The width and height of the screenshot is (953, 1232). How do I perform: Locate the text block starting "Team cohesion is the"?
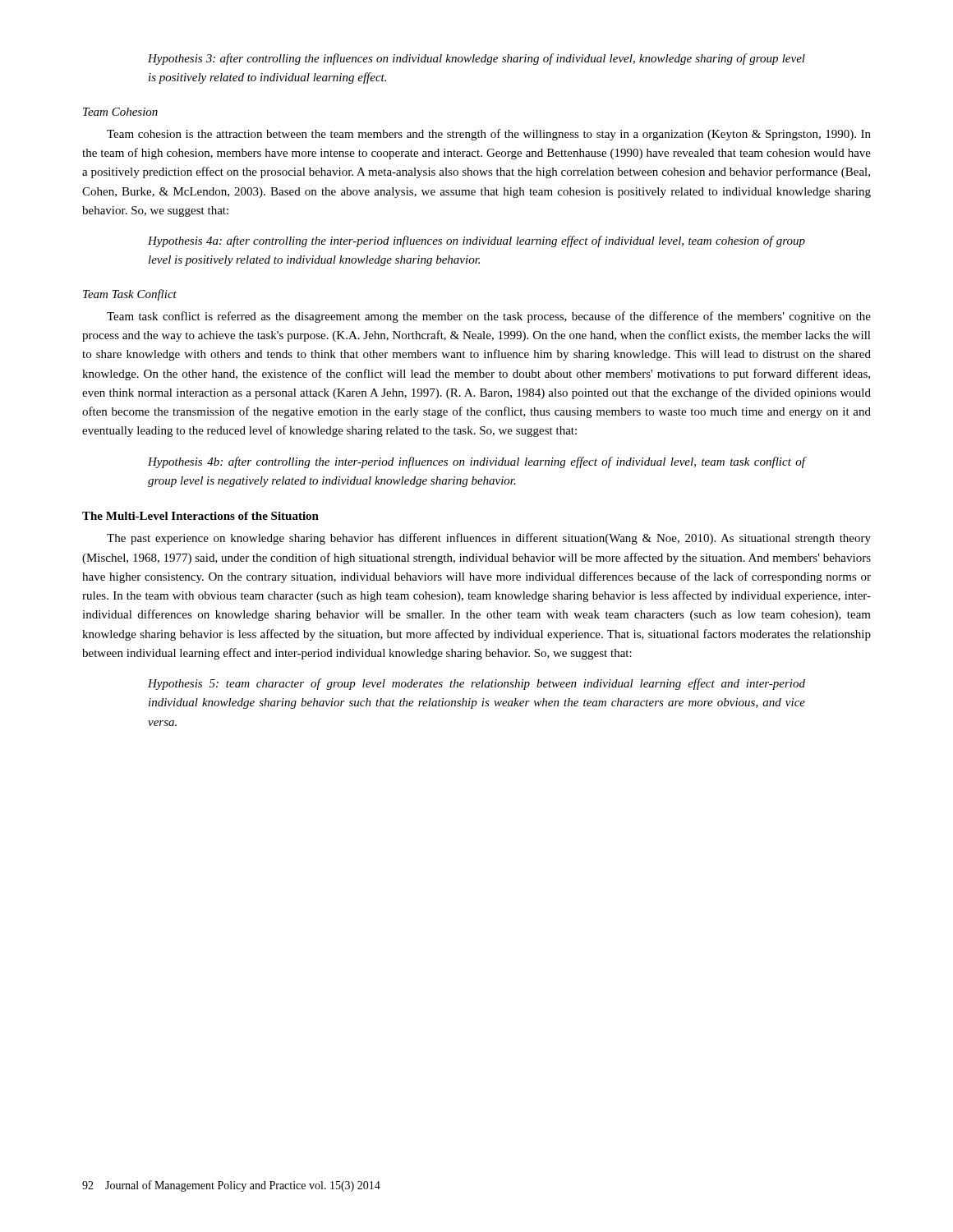click(x=476, y=172)
